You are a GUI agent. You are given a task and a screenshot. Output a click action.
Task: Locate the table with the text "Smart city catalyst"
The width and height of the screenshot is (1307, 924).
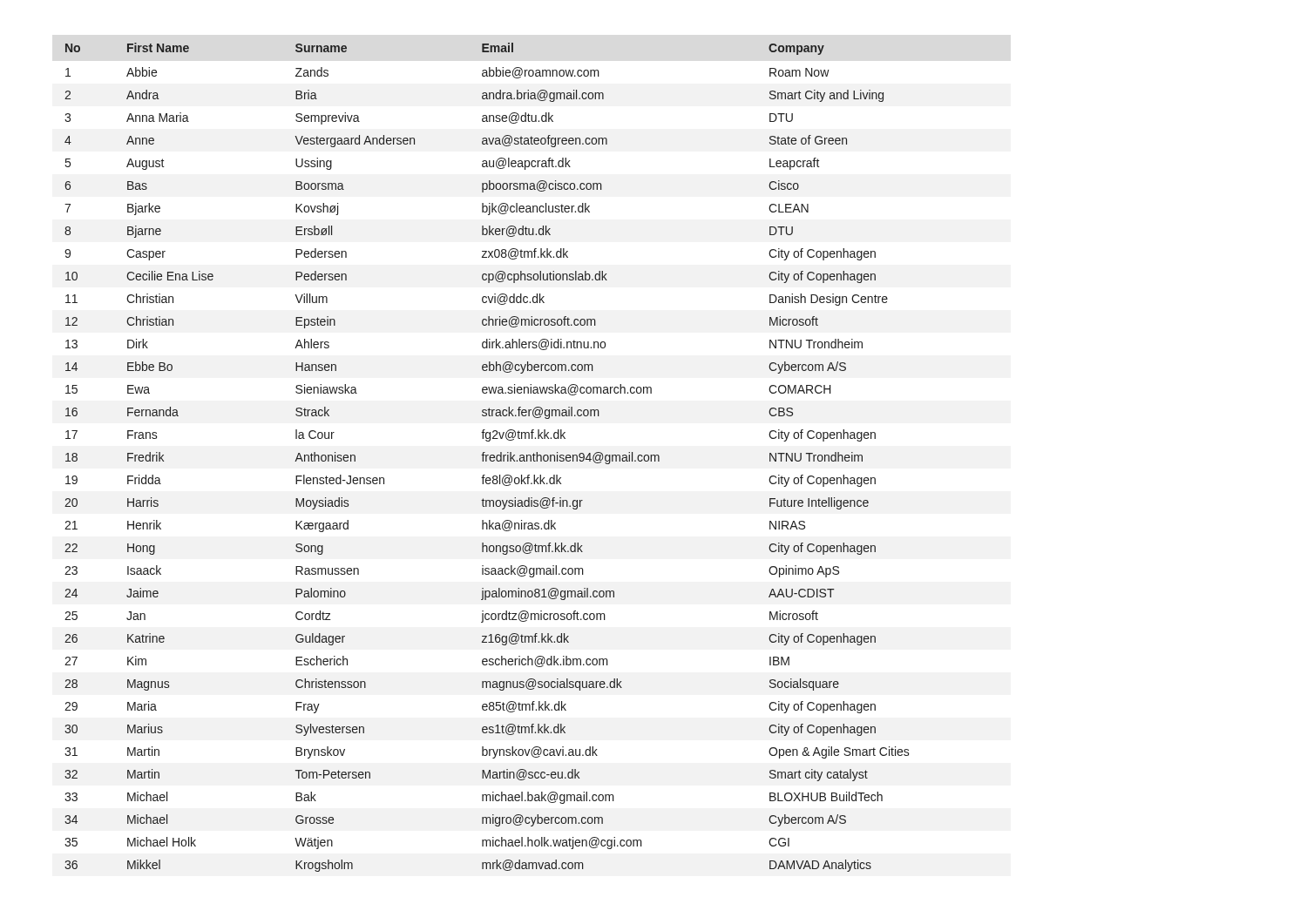654,455
